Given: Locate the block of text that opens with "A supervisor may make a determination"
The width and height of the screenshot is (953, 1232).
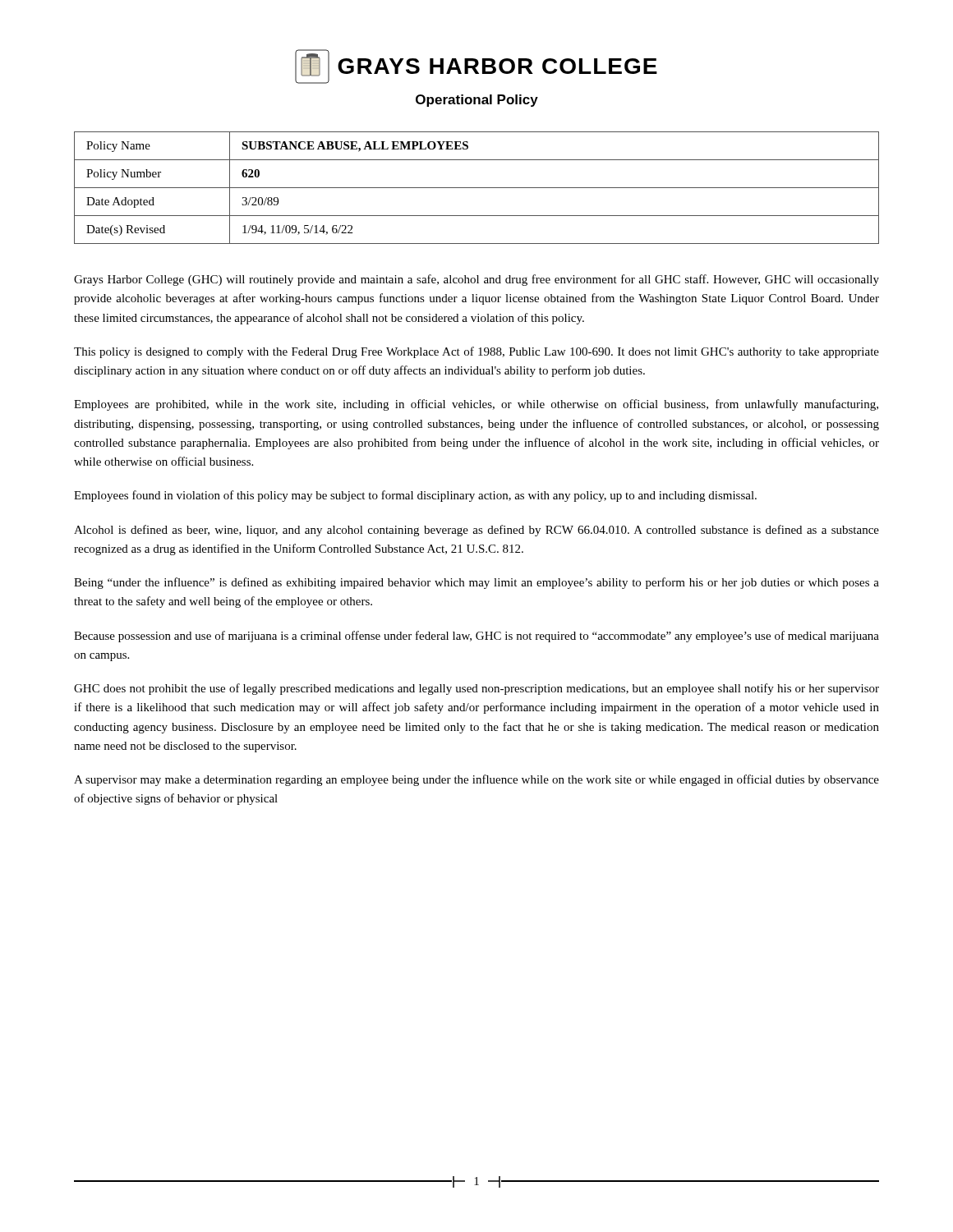Looking at the screenshot, I should pos(476,789).
